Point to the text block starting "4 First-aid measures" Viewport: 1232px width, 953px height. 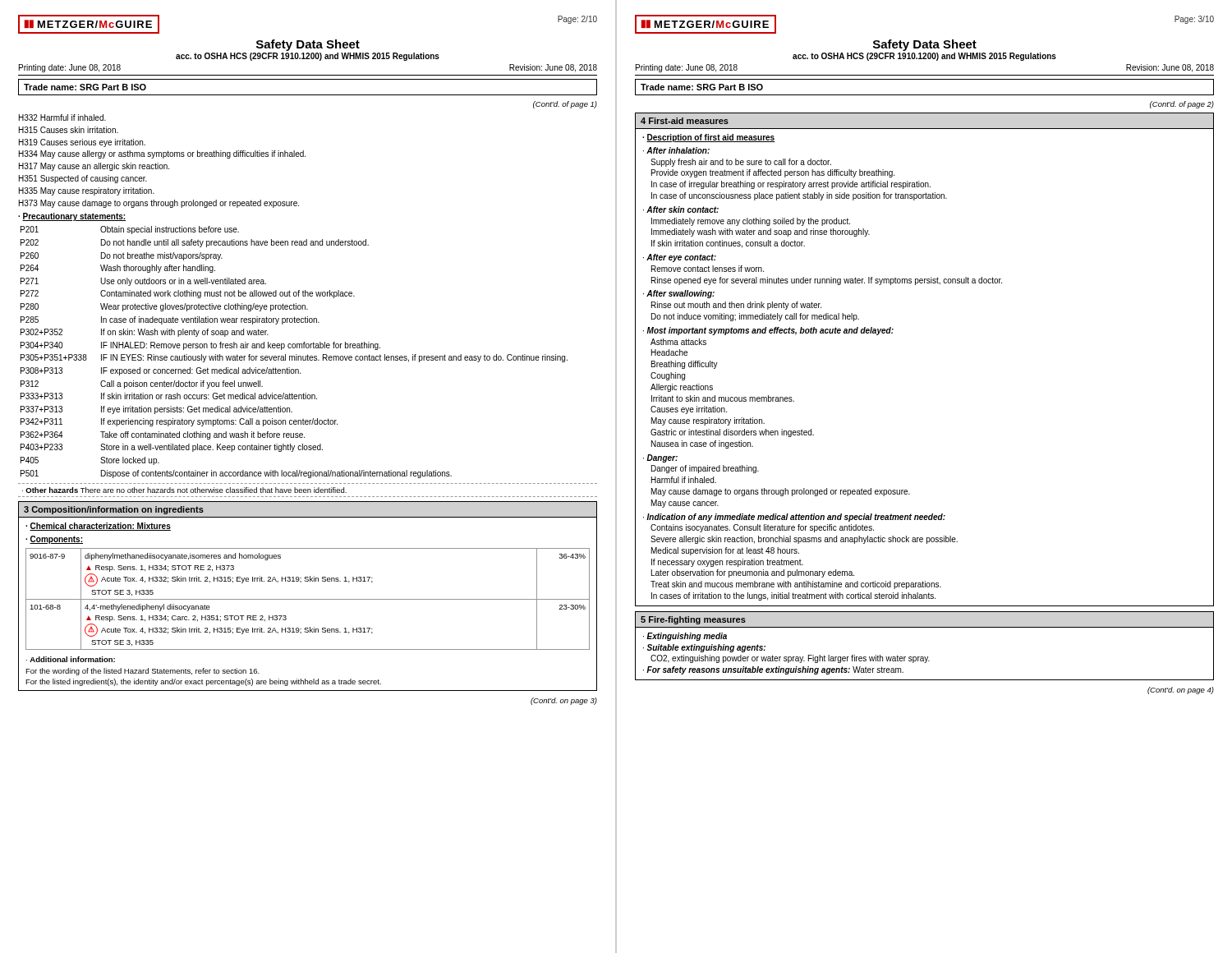coord(685,121)
